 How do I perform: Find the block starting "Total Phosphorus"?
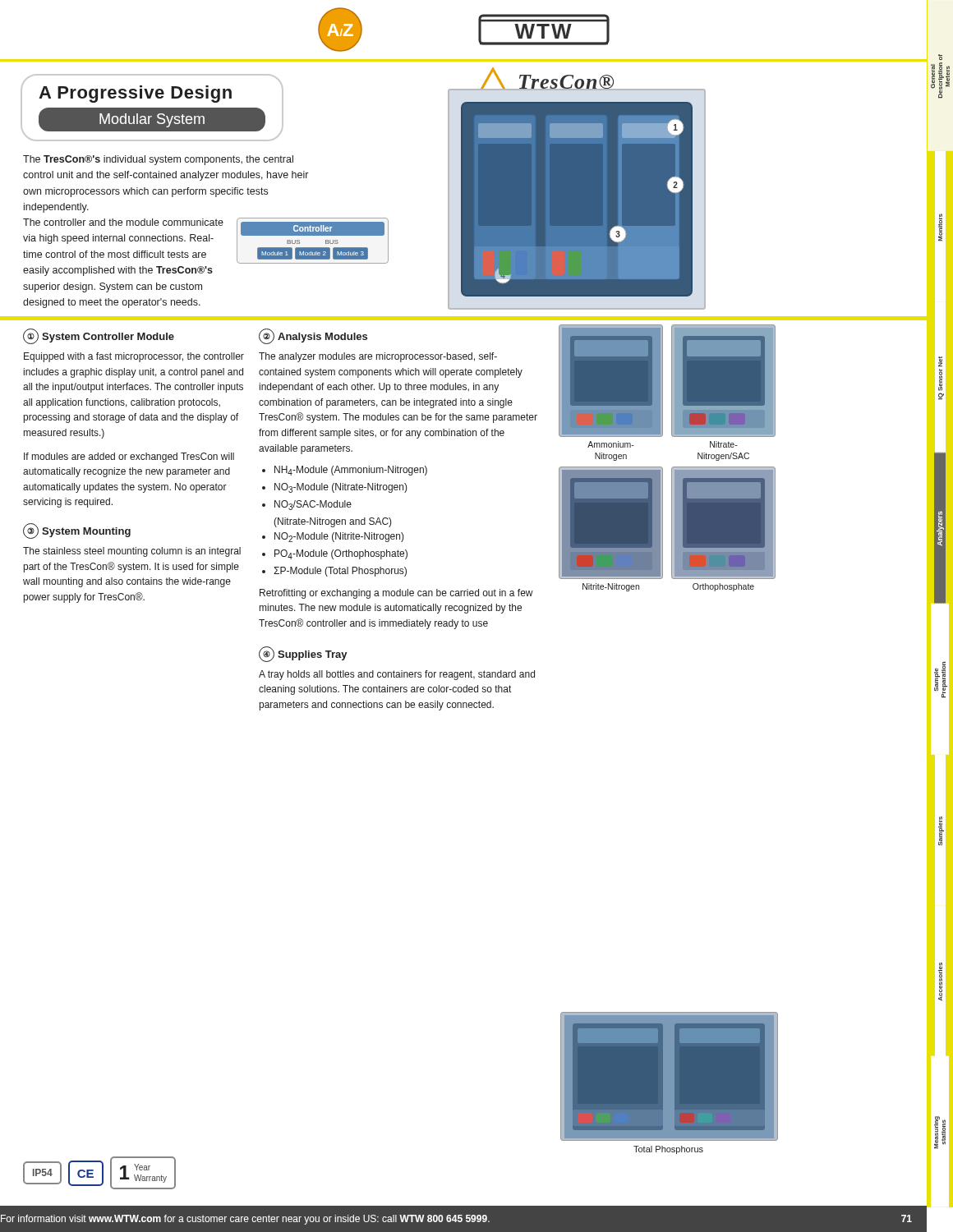(x=668, y=1149)
